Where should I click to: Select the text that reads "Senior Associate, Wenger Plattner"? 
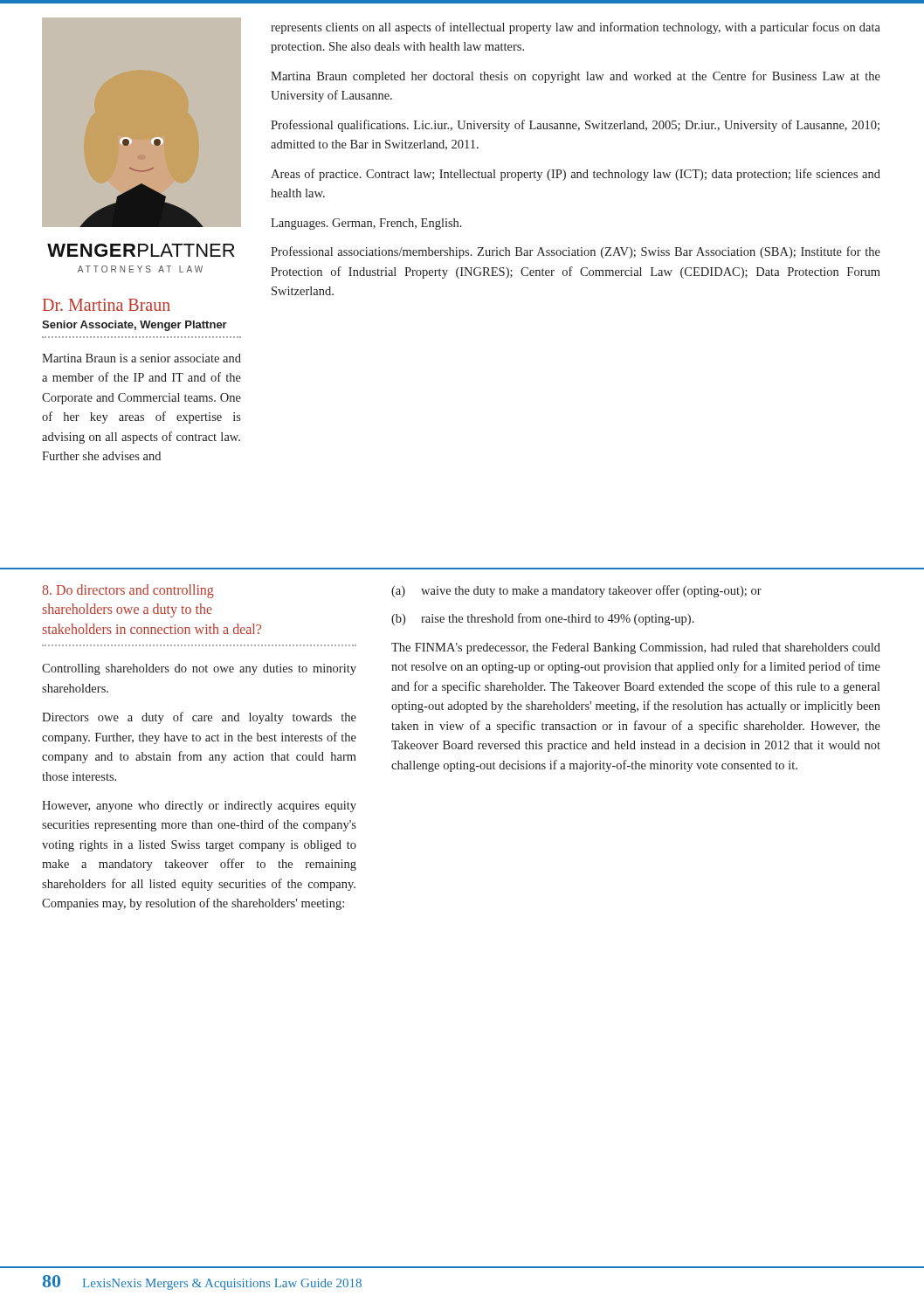coord(134,324)
